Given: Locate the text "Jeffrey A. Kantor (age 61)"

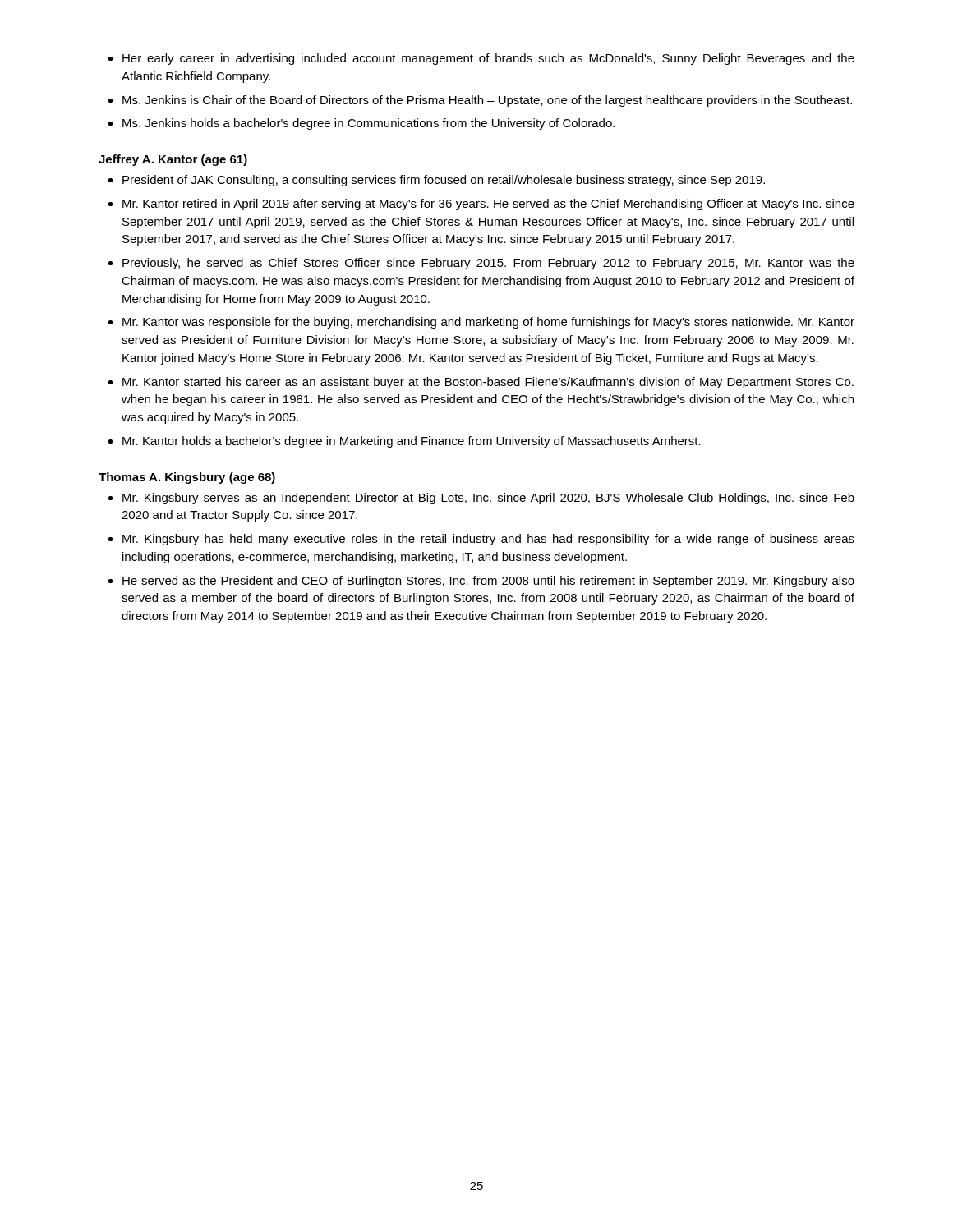Looking at the screenshot, I should coord(173,159).
